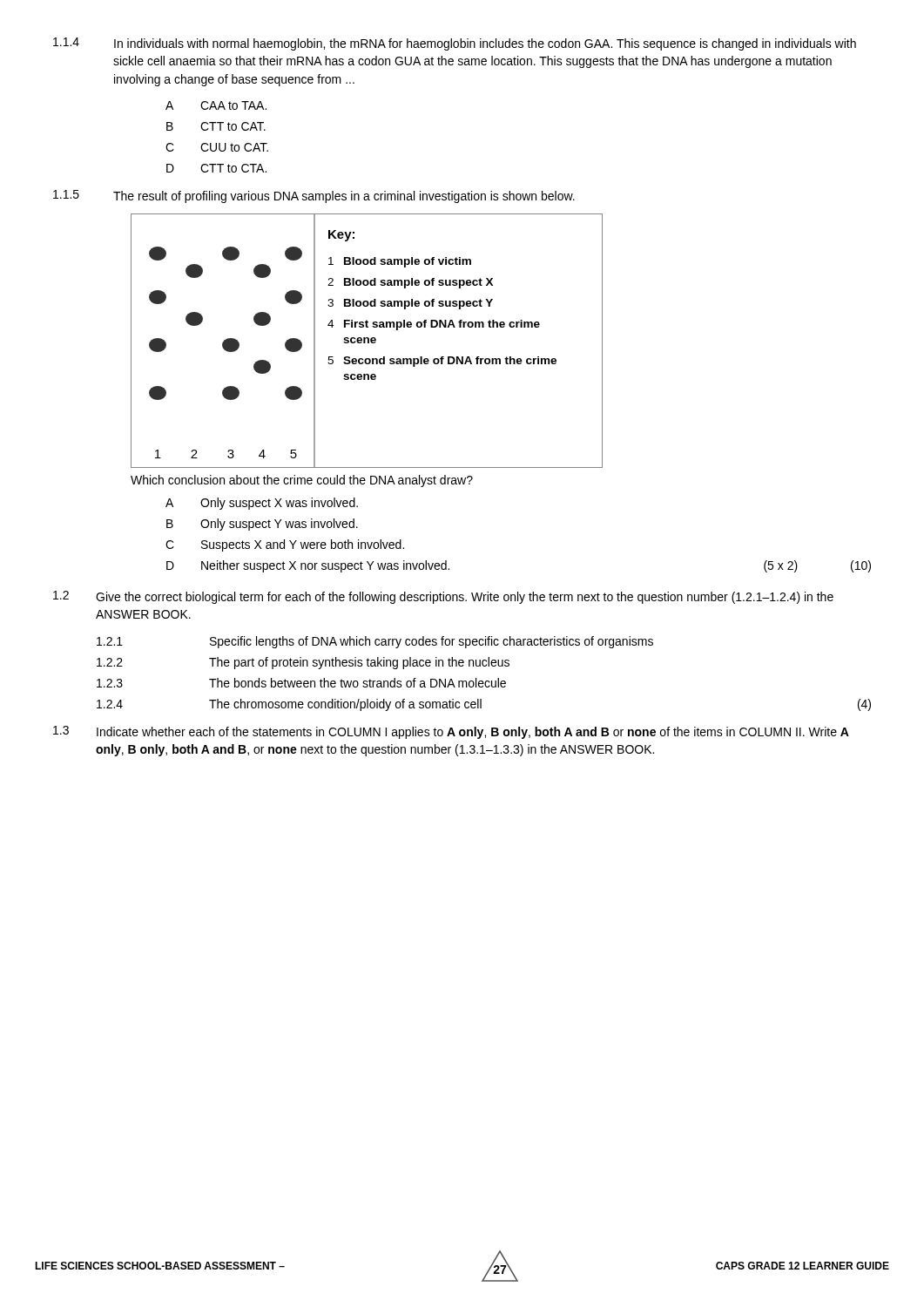Locate the text block starting "C Suspects X and Y were both involved."
Viewport: 924px width, 1307px height.
(285, 545)
